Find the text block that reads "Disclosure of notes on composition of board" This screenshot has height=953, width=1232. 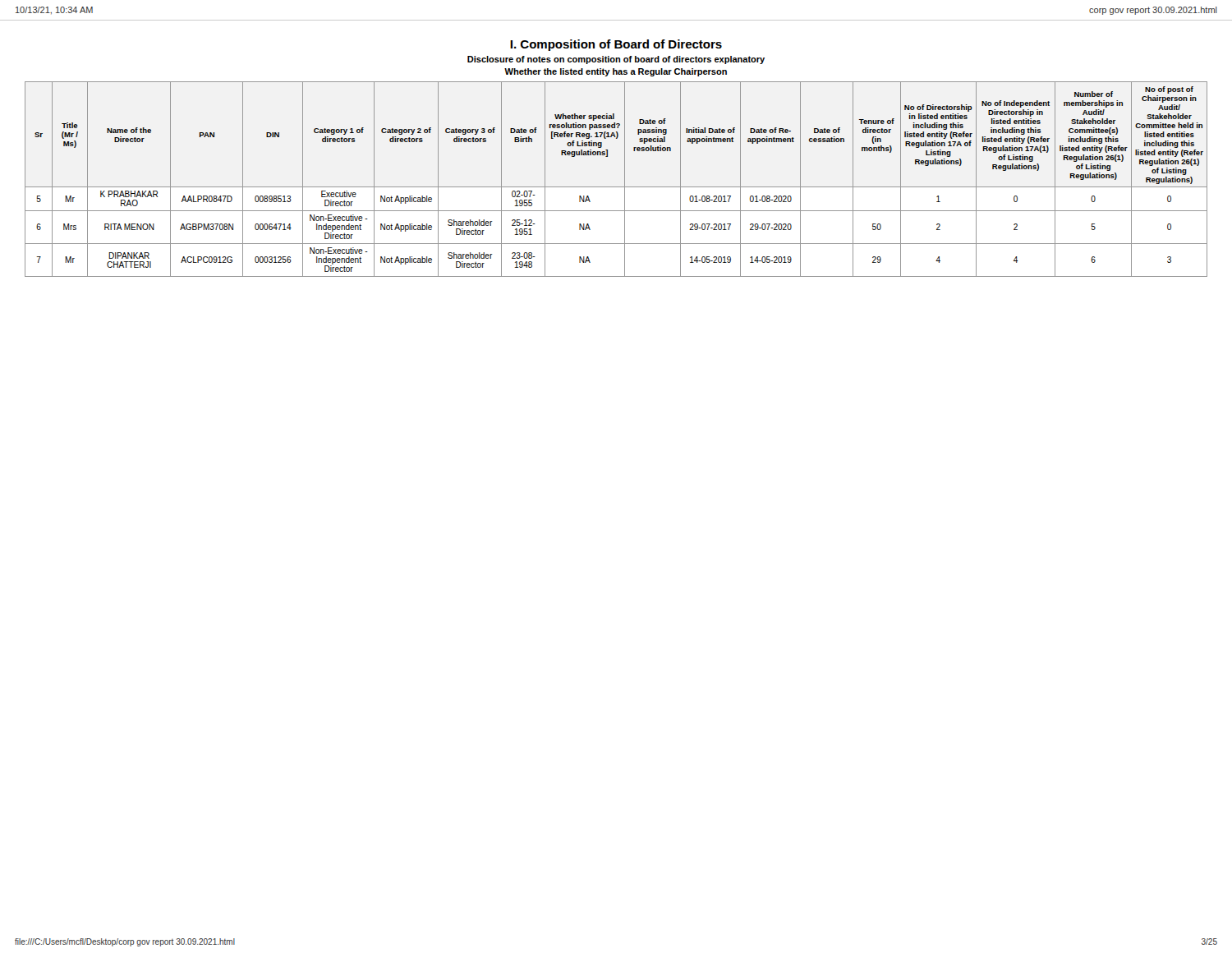[616, 59]
